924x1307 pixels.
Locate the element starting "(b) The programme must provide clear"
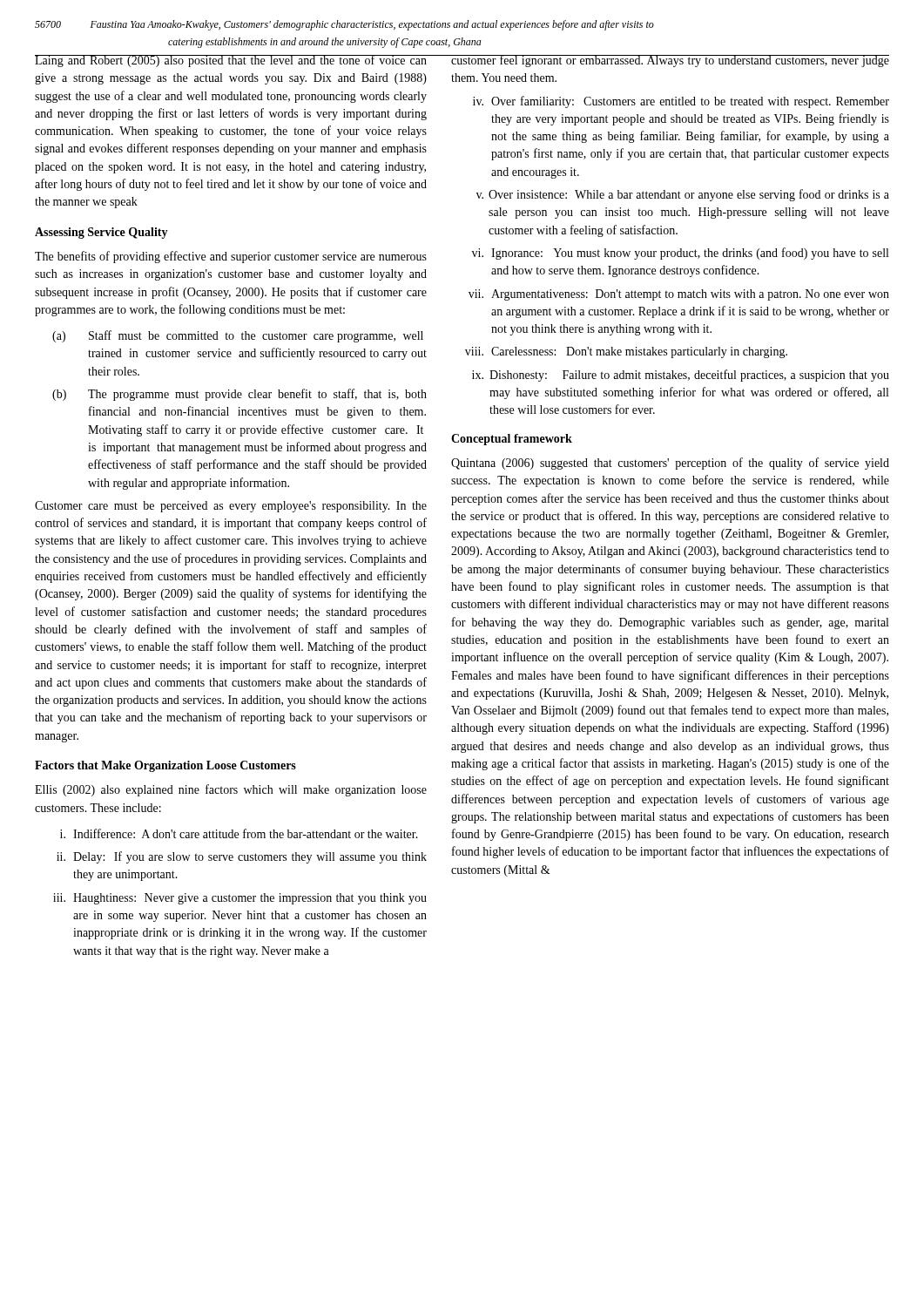pyautogui.click(x=240, y=439)
